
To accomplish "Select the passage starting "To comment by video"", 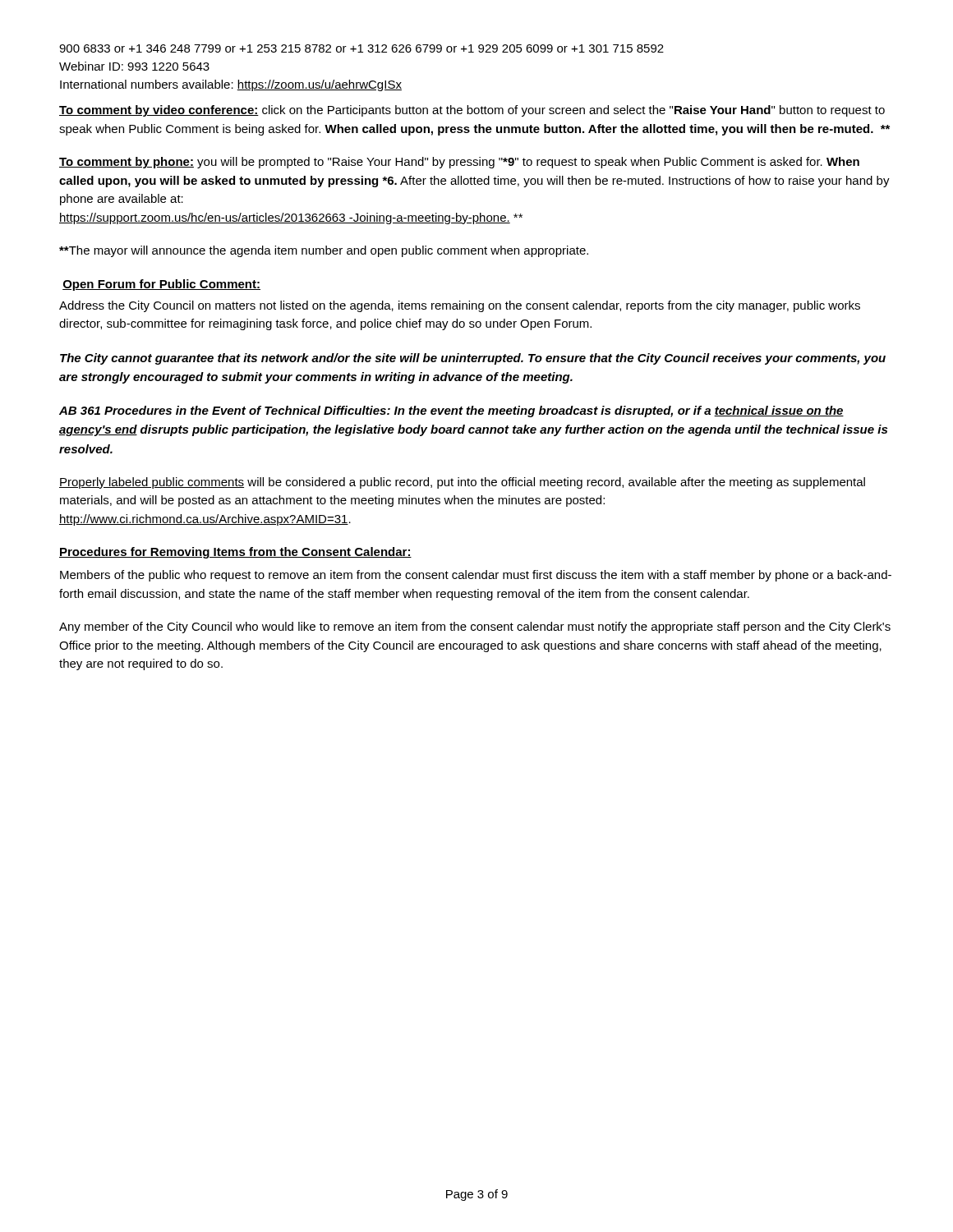I will pyautogui.click(x=475, y=119).
